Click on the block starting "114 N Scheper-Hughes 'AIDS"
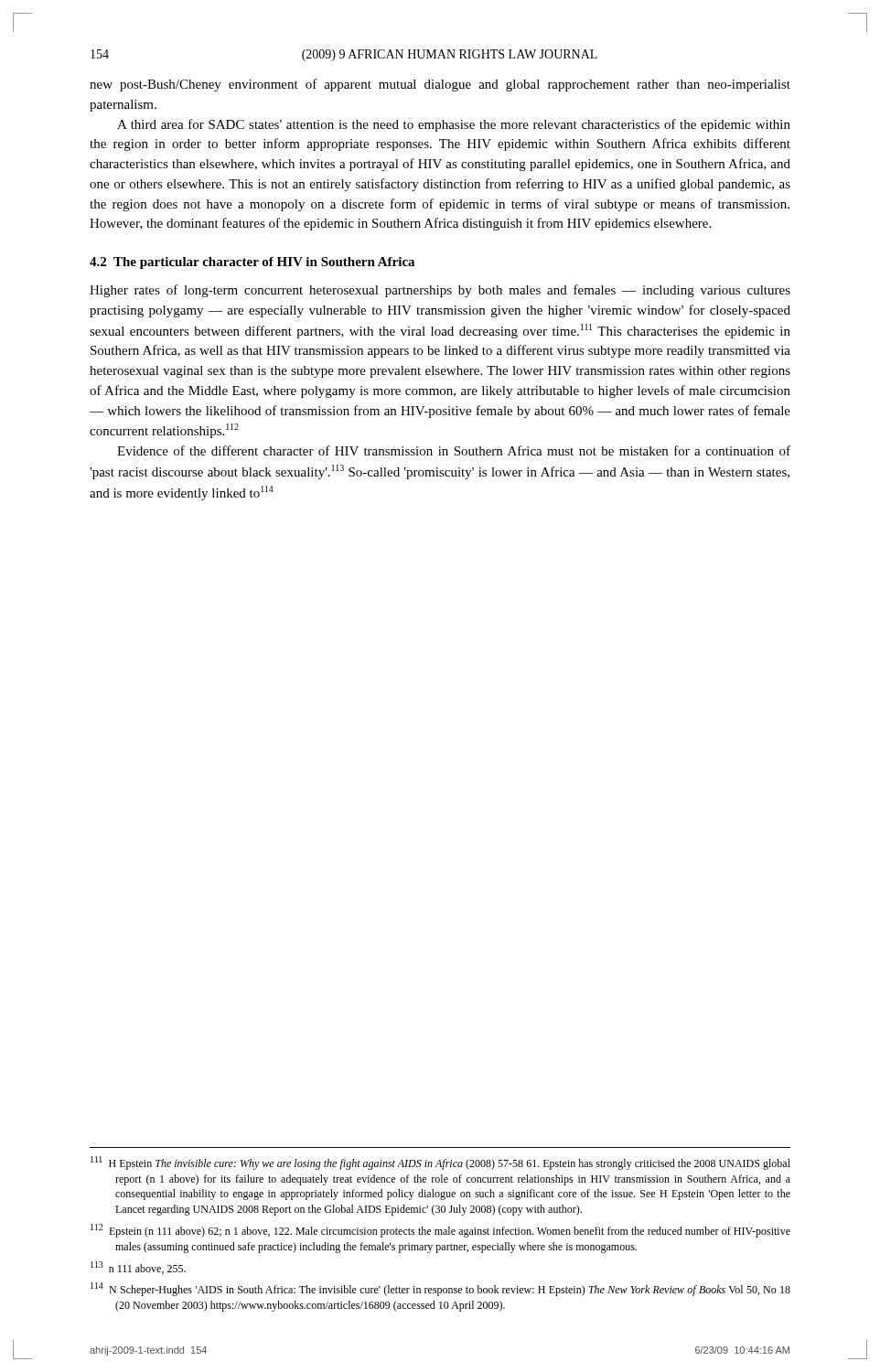880x1372 pixels. [x=440, y=1296]
